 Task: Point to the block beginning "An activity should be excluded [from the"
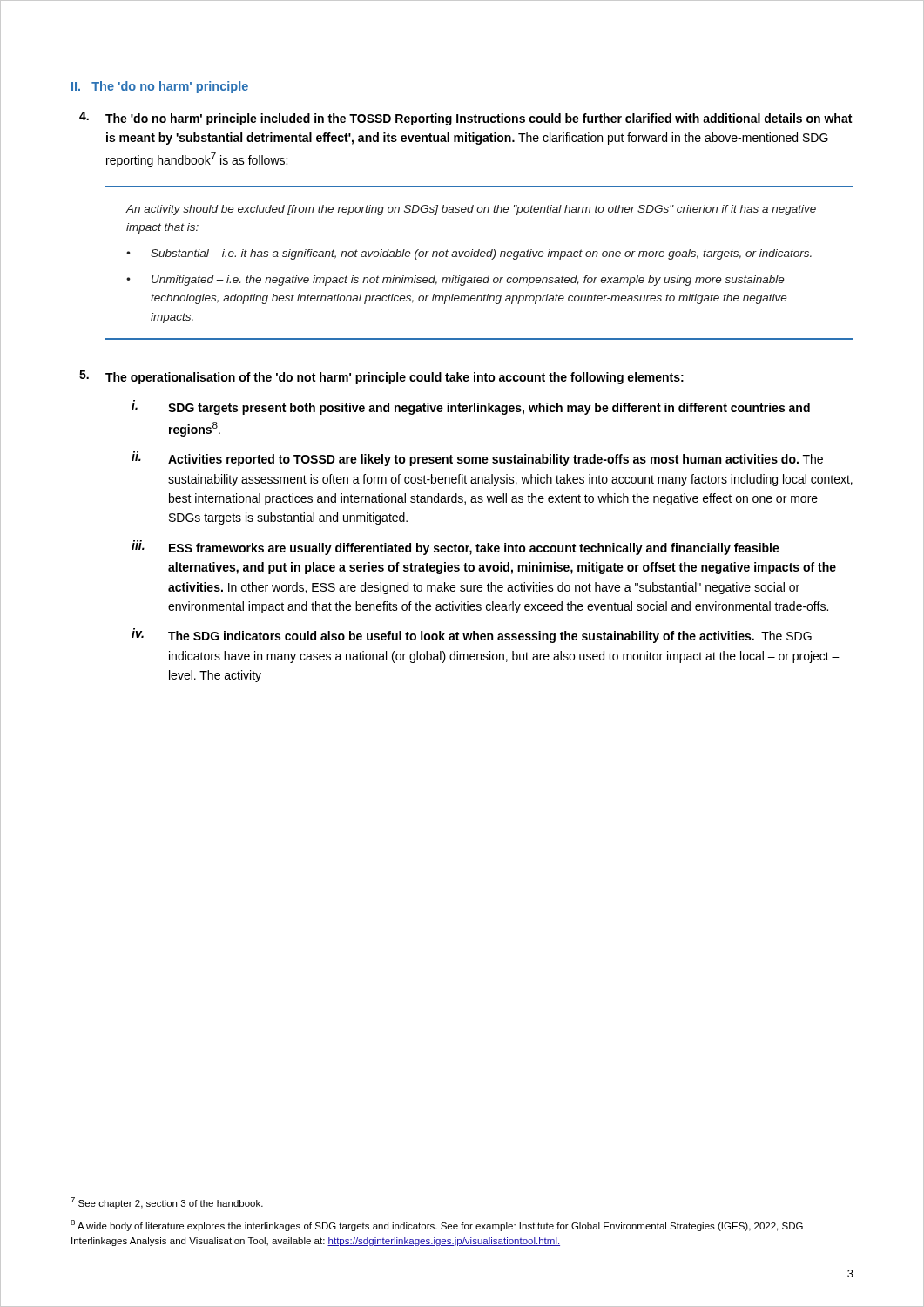click(479, 263)
